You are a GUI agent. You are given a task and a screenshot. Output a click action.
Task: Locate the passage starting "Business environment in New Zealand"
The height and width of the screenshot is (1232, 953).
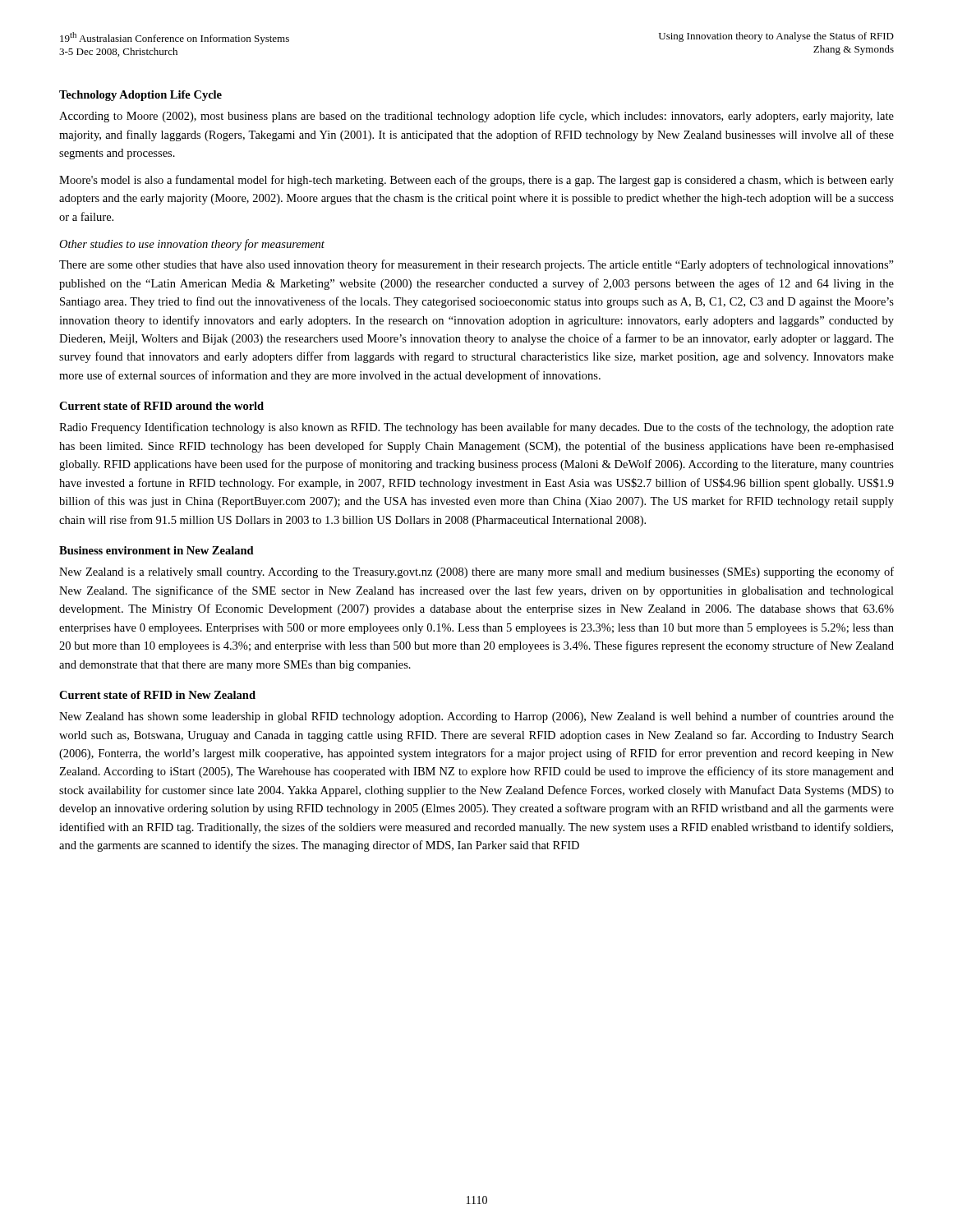[156, 551]
